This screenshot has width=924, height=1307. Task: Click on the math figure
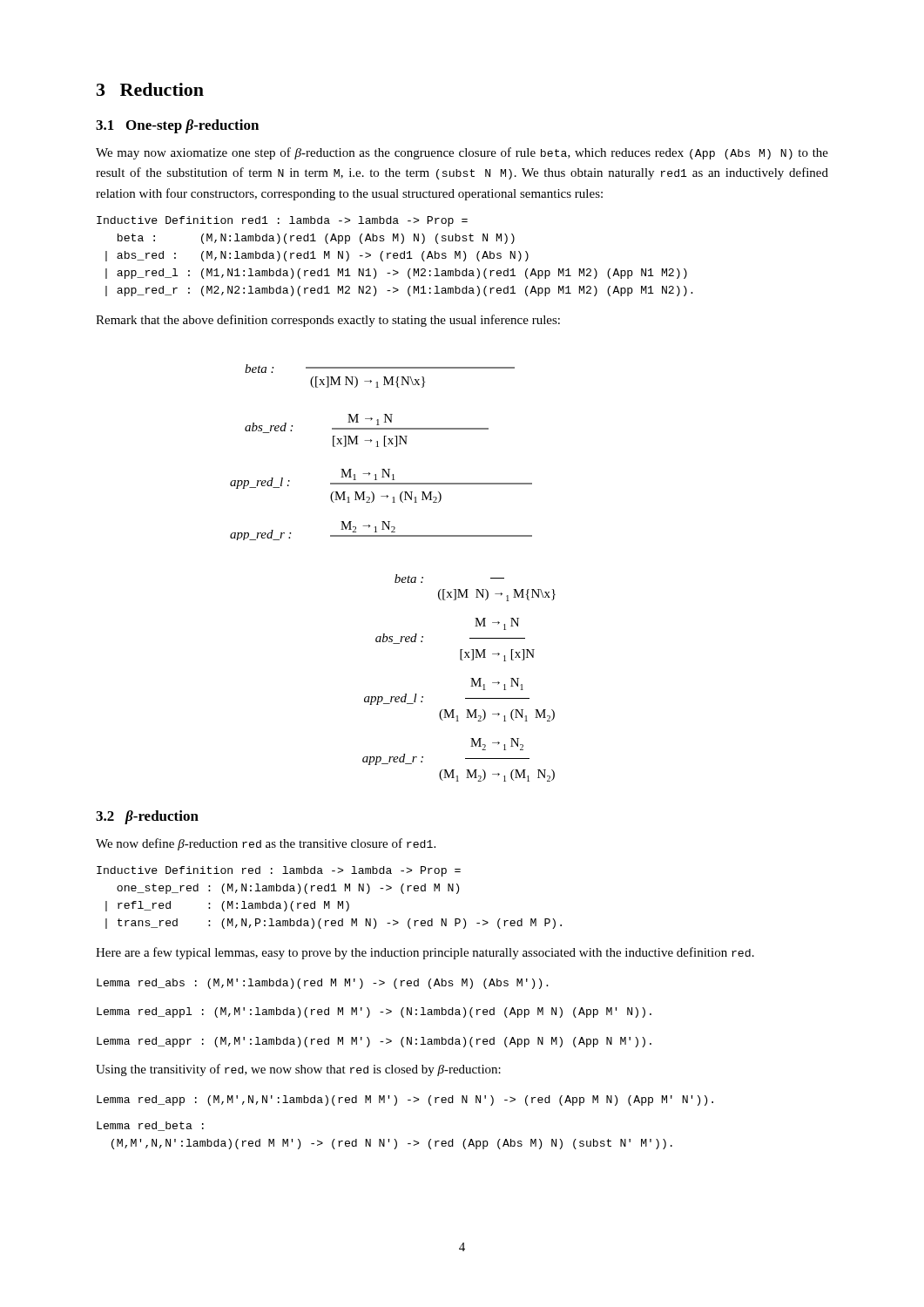(x=462, y=564)
